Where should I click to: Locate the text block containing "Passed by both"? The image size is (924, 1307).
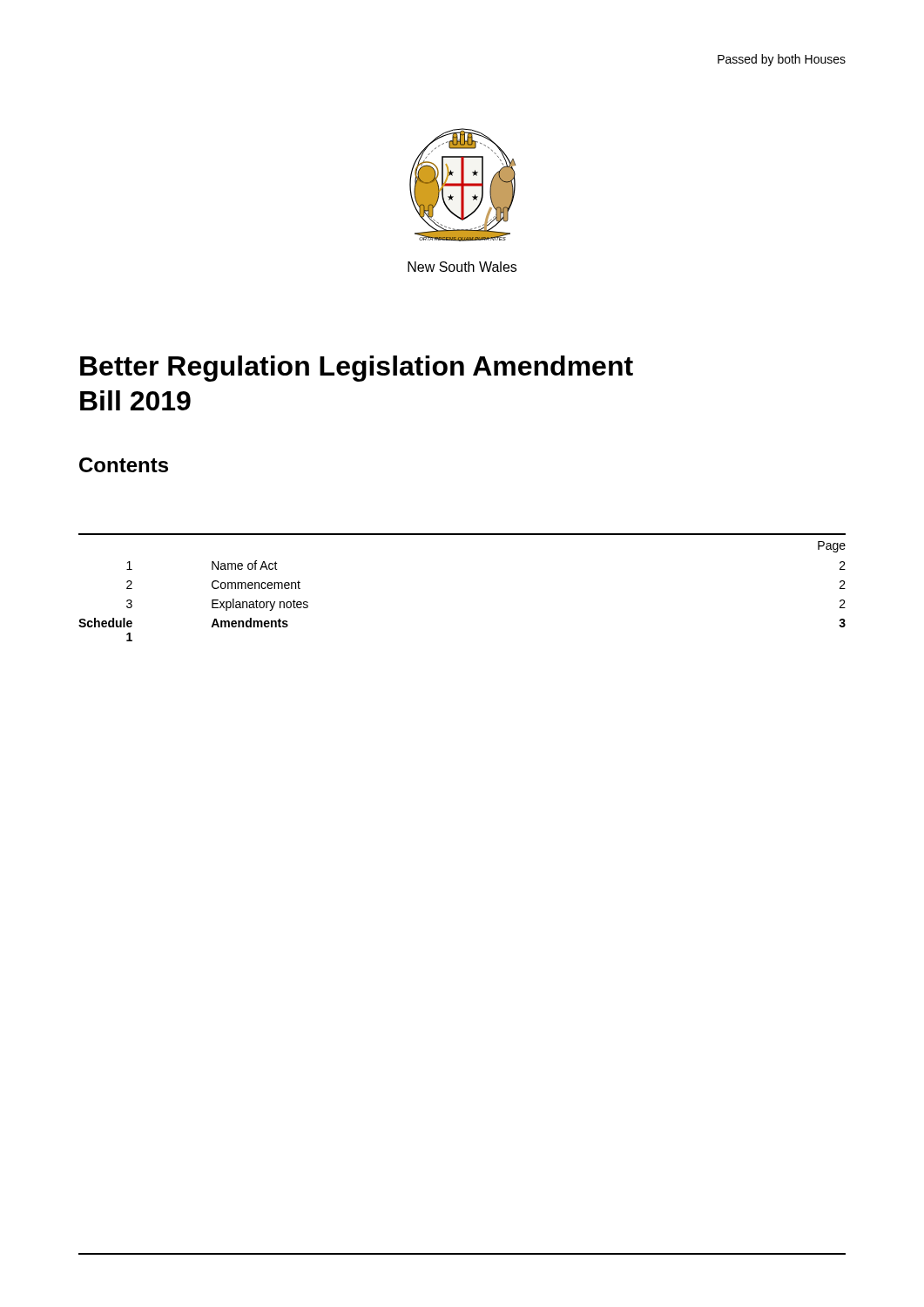781,59
